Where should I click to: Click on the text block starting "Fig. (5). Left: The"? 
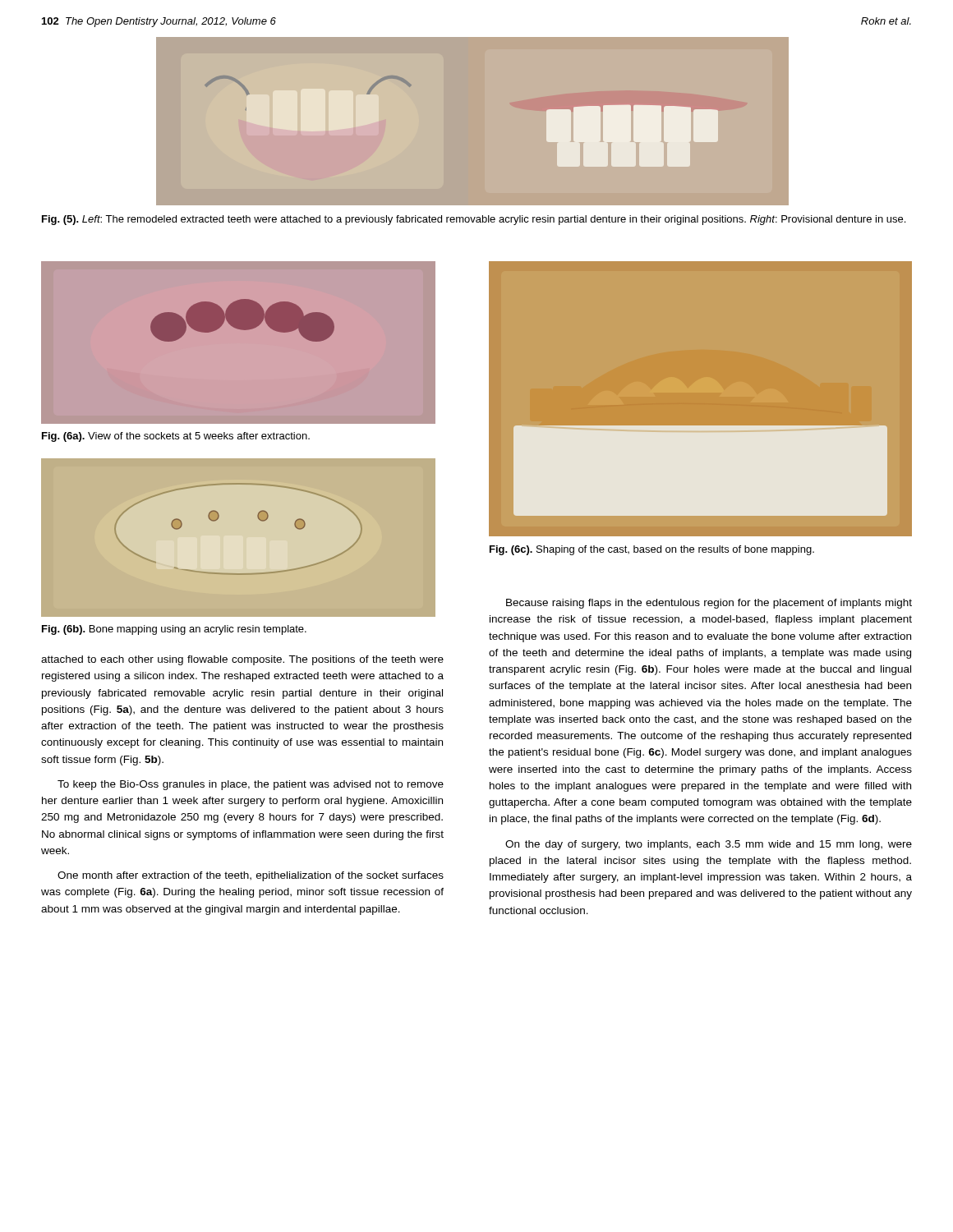pos(474,219)
